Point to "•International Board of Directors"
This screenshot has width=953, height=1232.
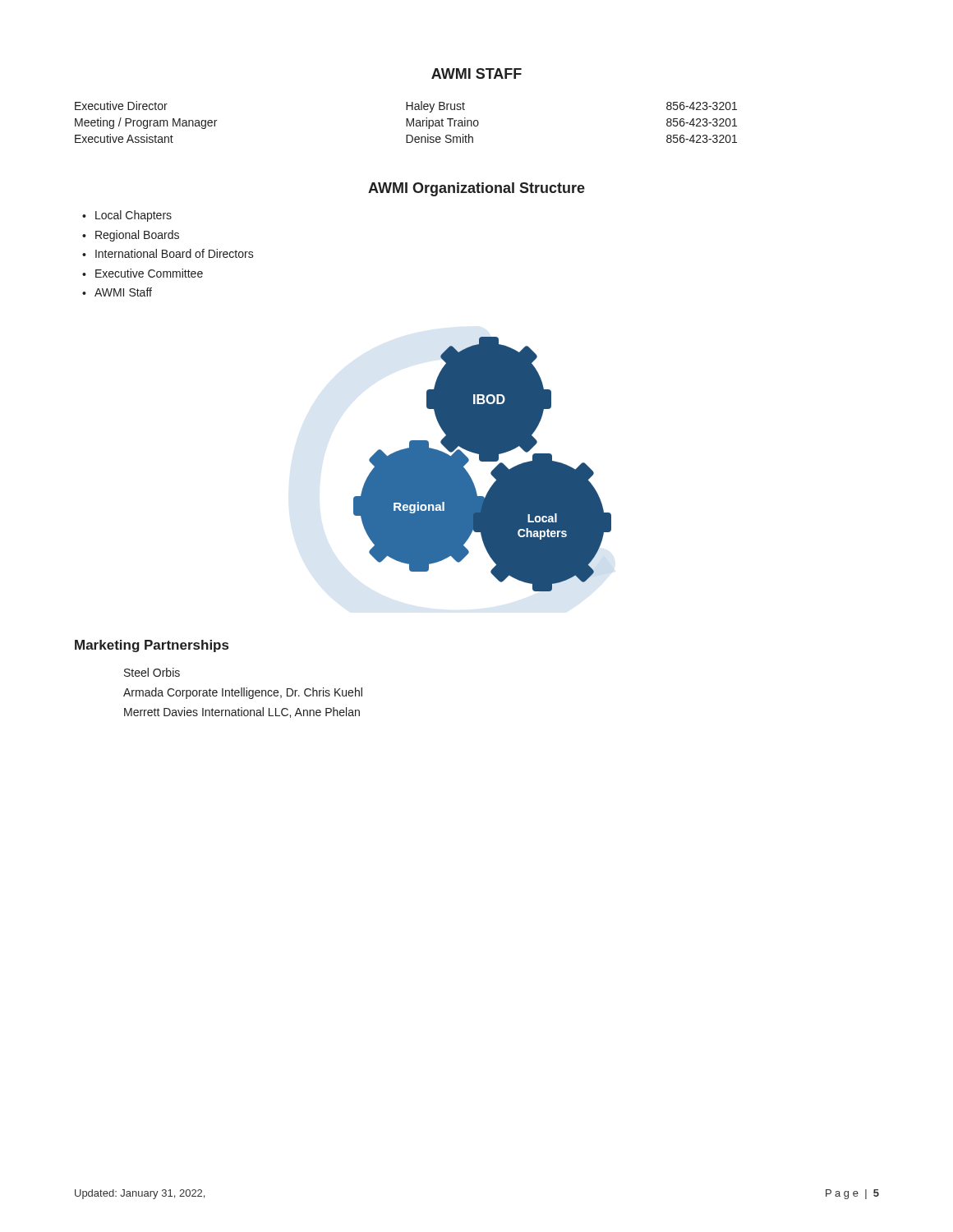pyautogui.click(x=168, y=255)
